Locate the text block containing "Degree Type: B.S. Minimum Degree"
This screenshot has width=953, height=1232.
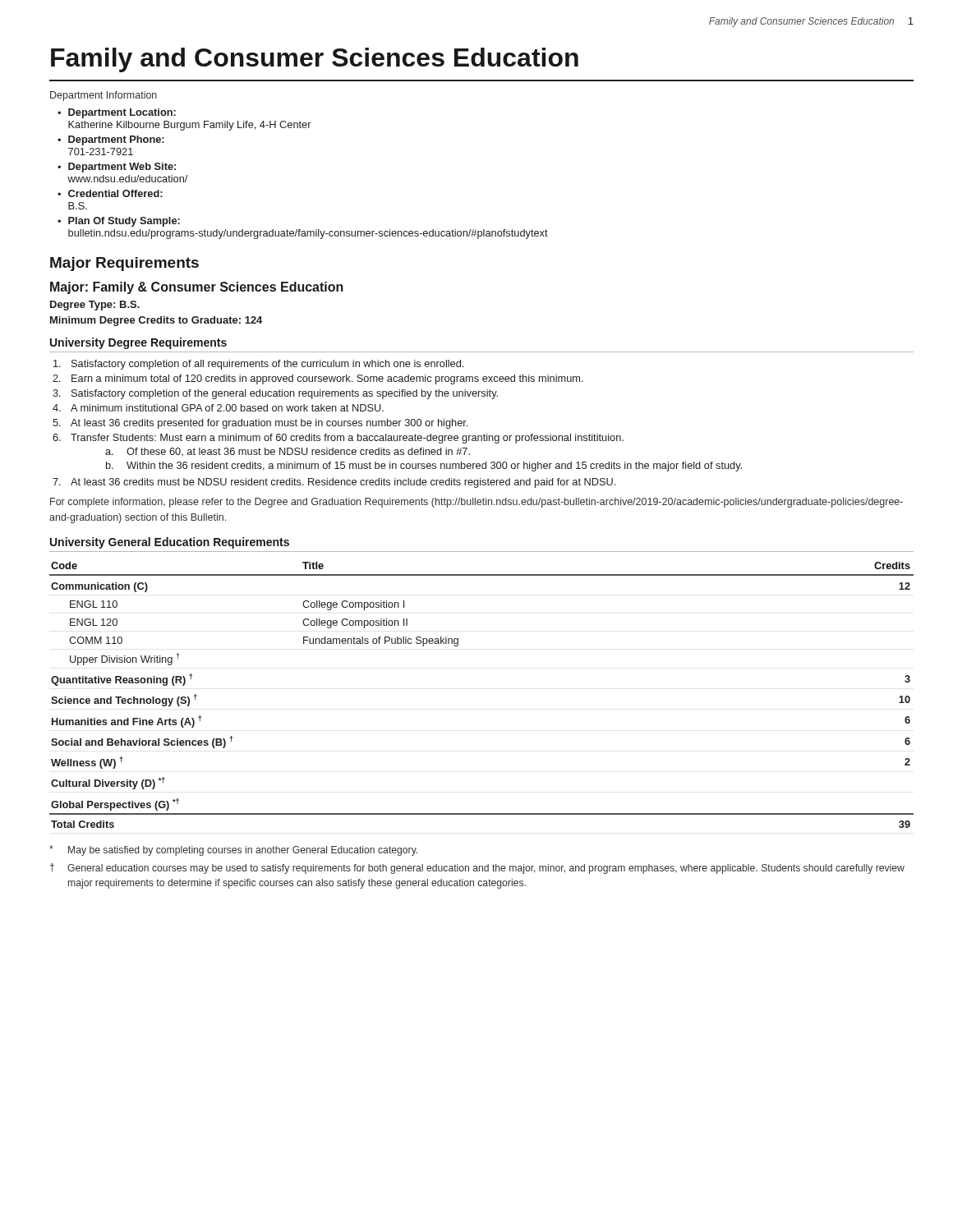click(95, 306)
